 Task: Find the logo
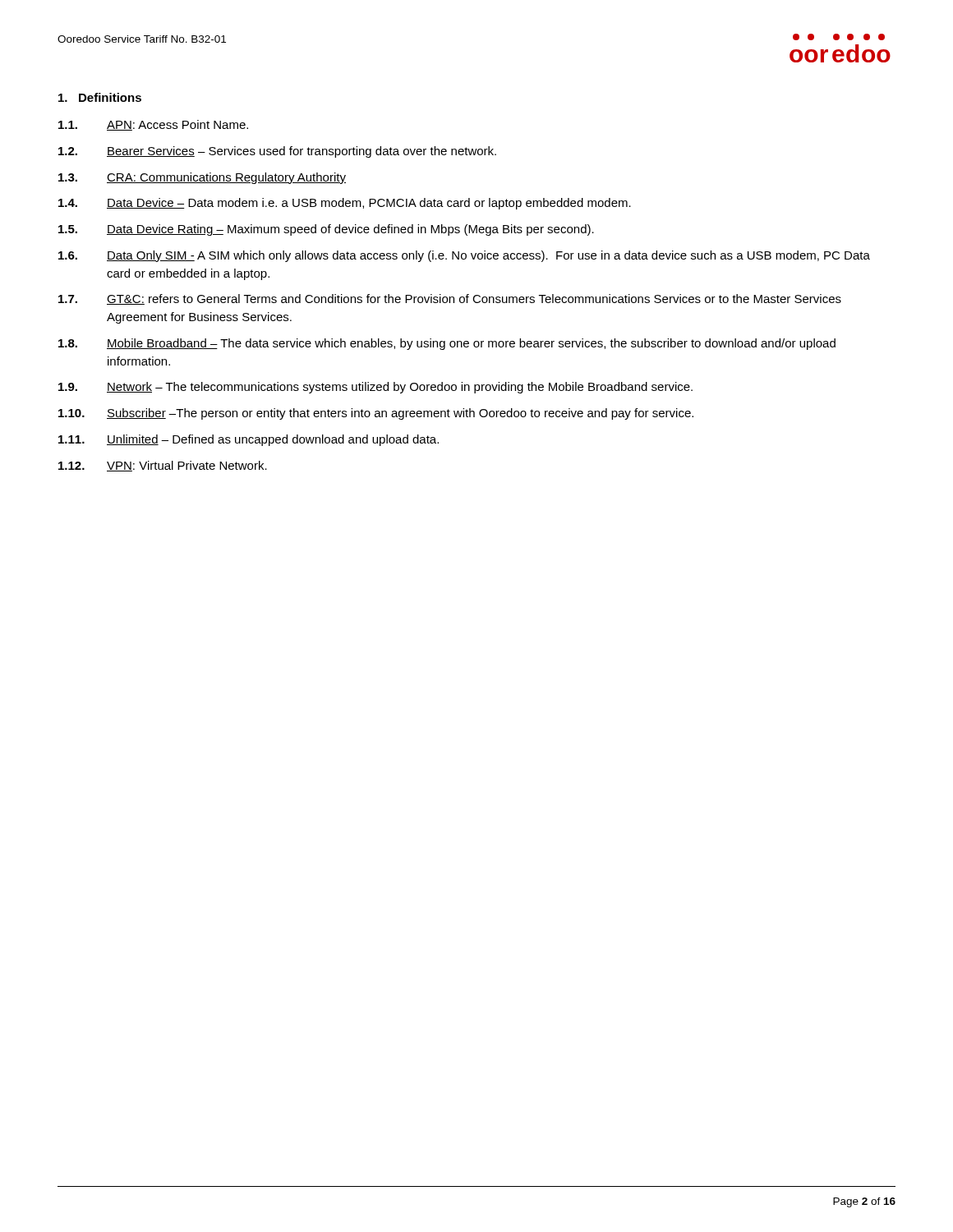tap(842, 54)
